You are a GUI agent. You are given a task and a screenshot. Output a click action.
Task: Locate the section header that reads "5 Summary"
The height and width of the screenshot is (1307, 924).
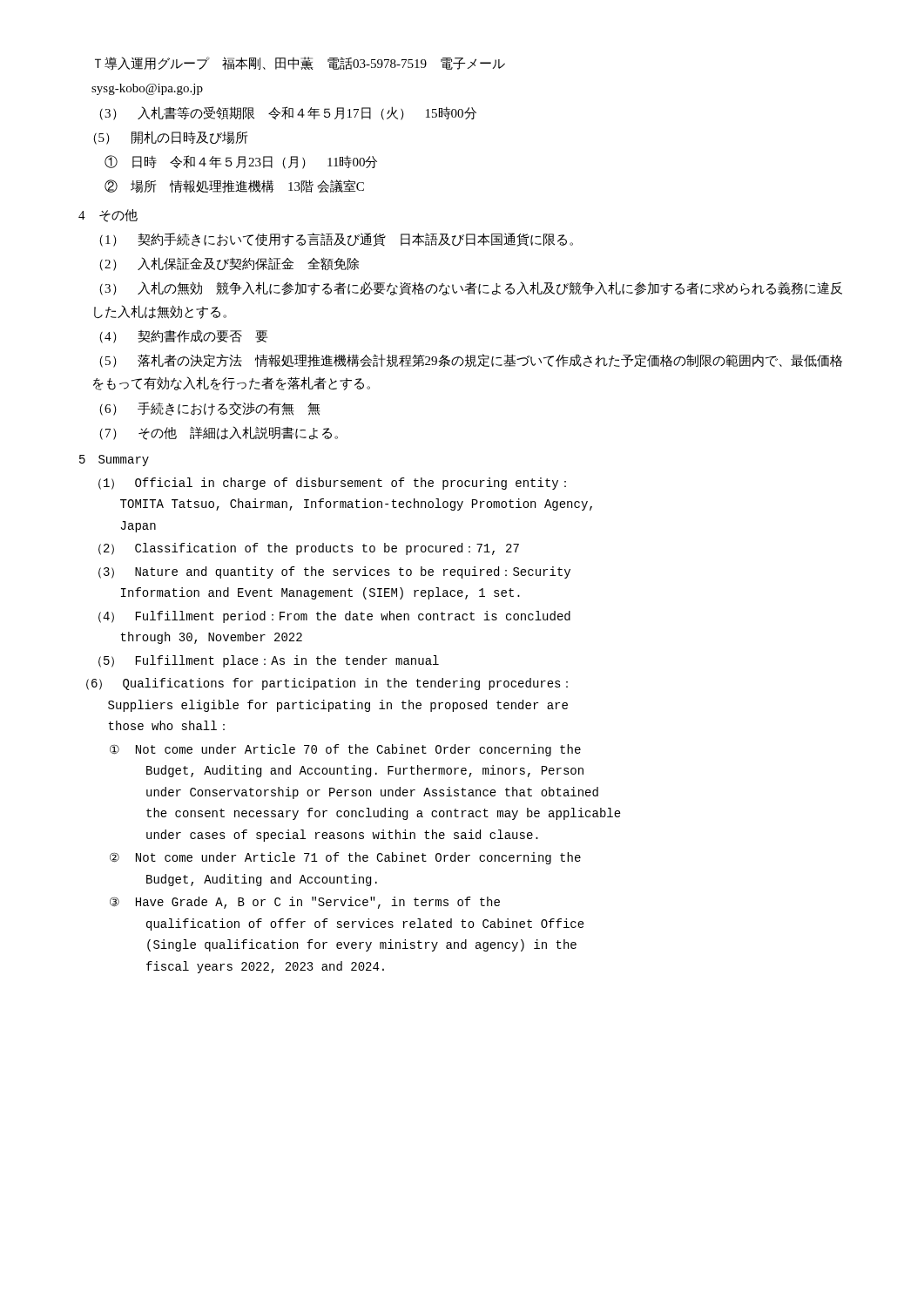[114, 460]
